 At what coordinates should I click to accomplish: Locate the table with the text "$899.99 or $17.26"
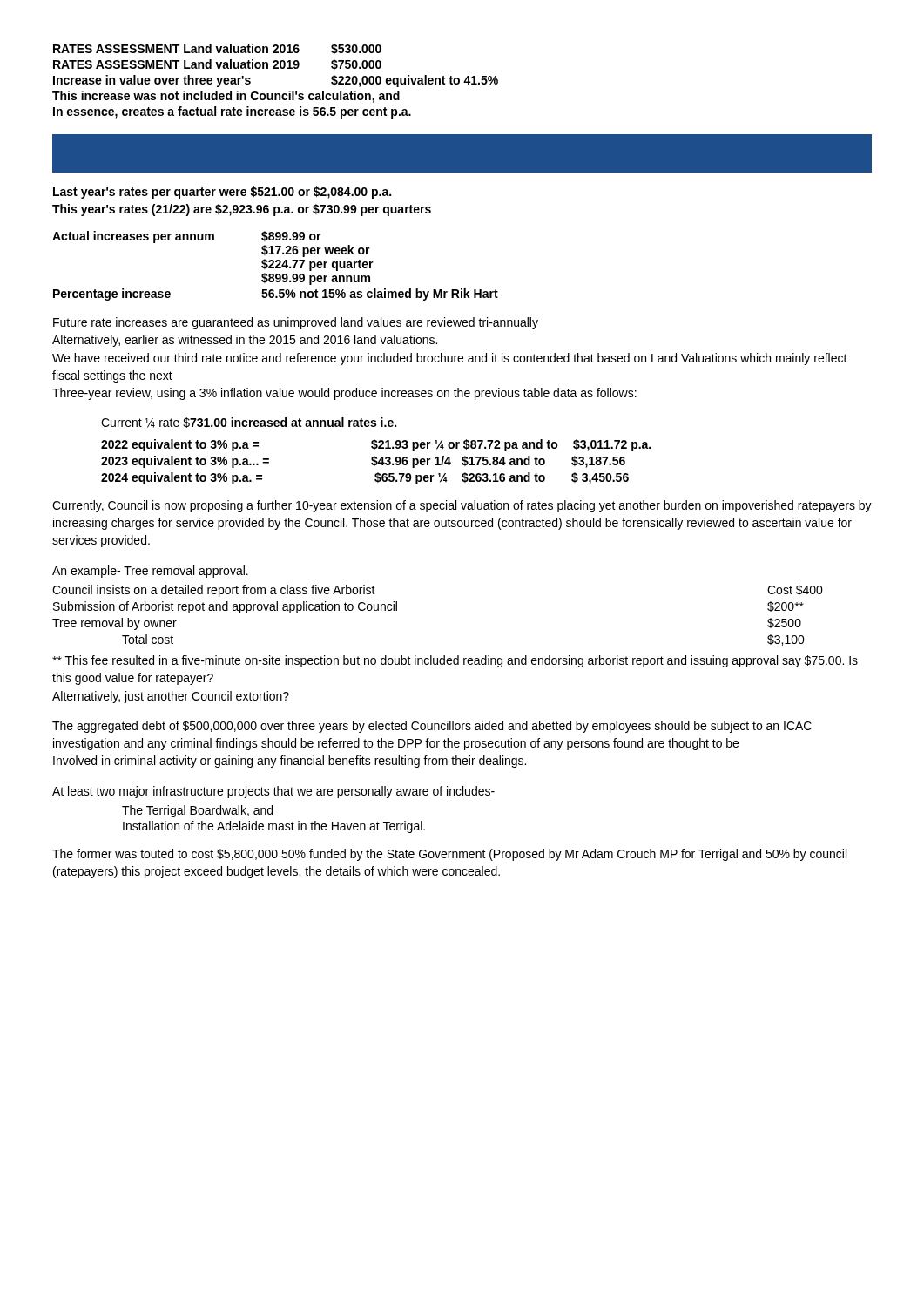[x=462, y=265]
